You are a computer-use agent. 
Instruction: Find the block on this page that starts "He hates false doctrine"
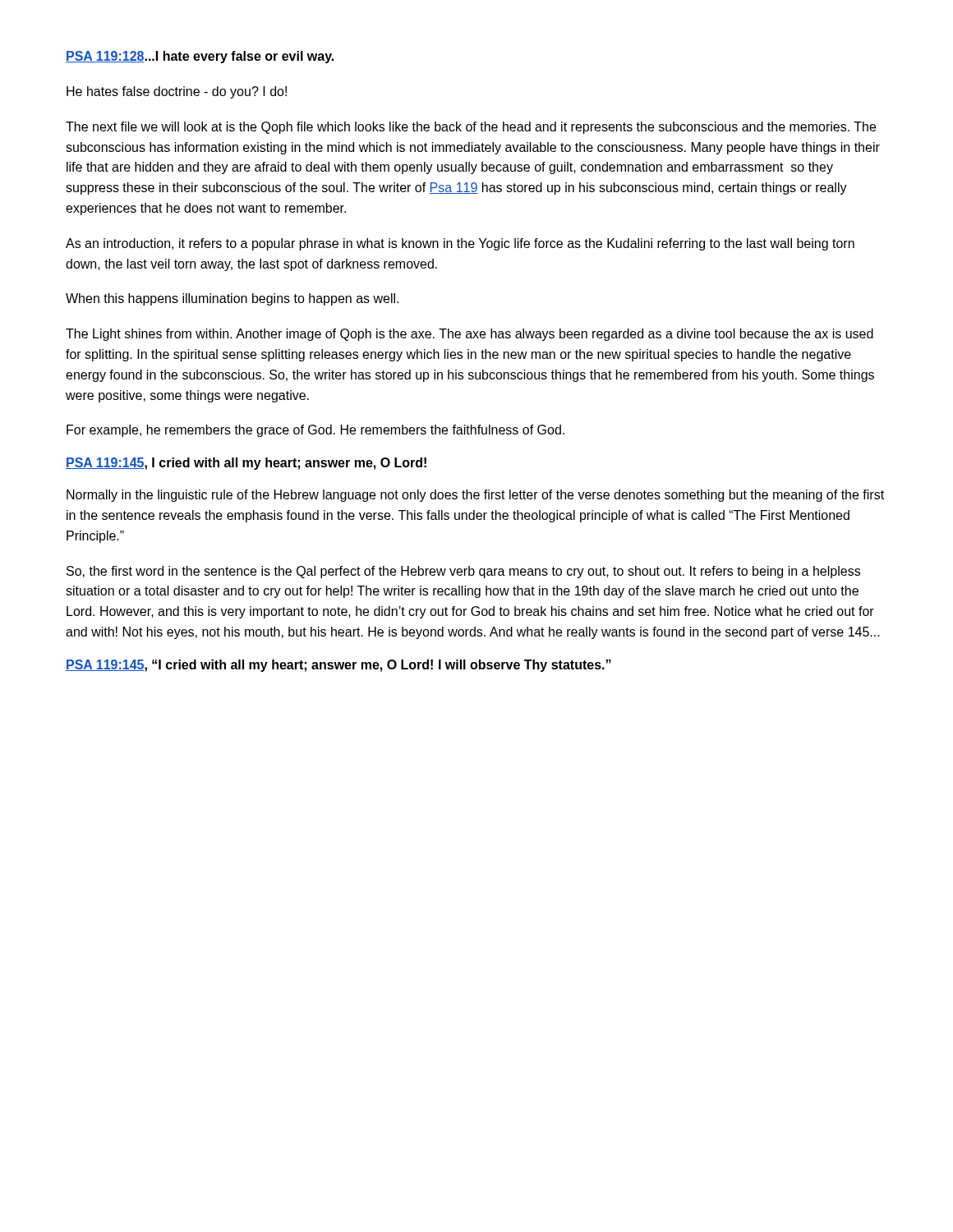tap(177, 92)
